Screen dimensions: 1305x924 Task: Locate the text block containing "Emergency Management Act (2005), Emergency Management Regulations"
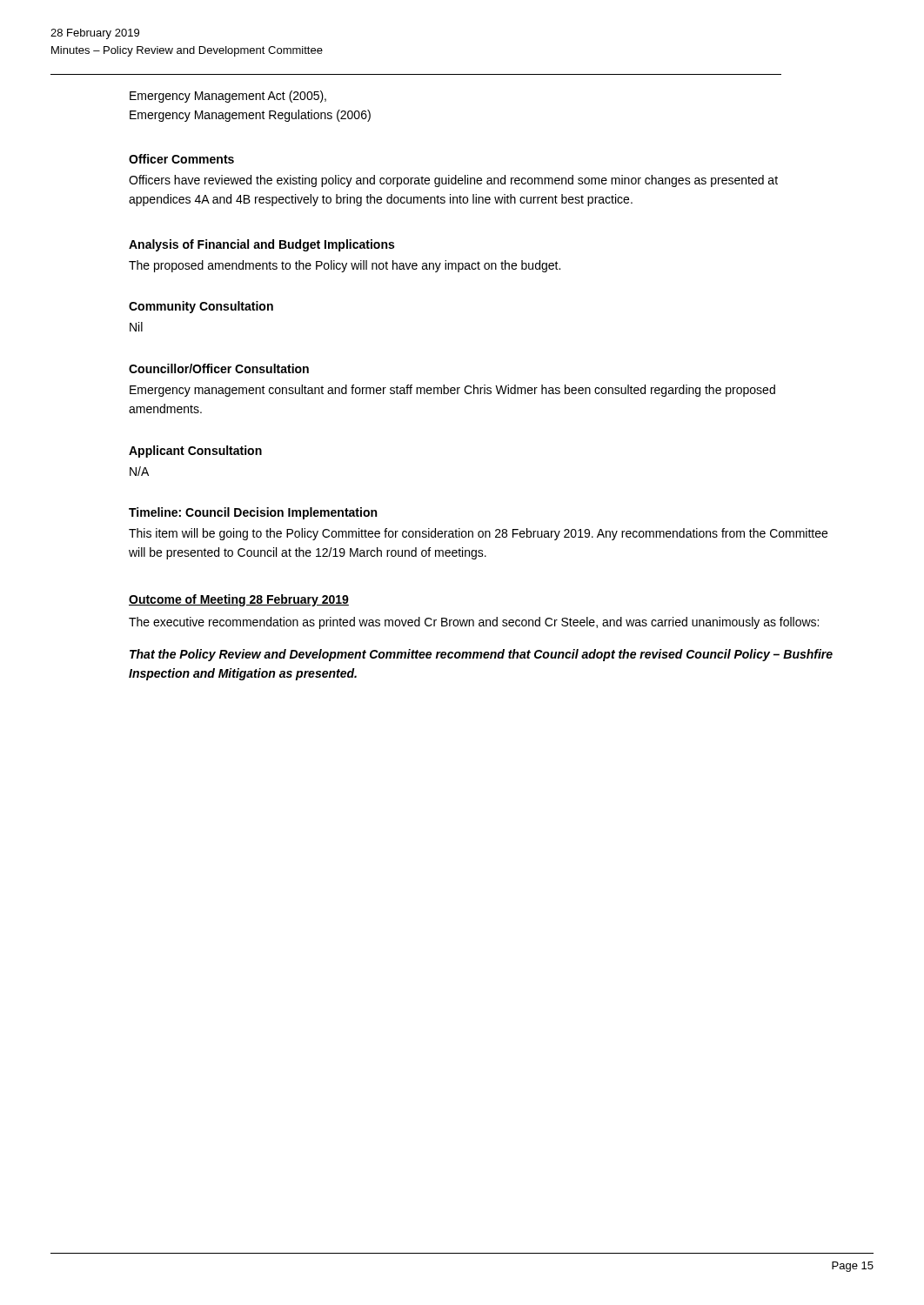click(x=250, y=105)
